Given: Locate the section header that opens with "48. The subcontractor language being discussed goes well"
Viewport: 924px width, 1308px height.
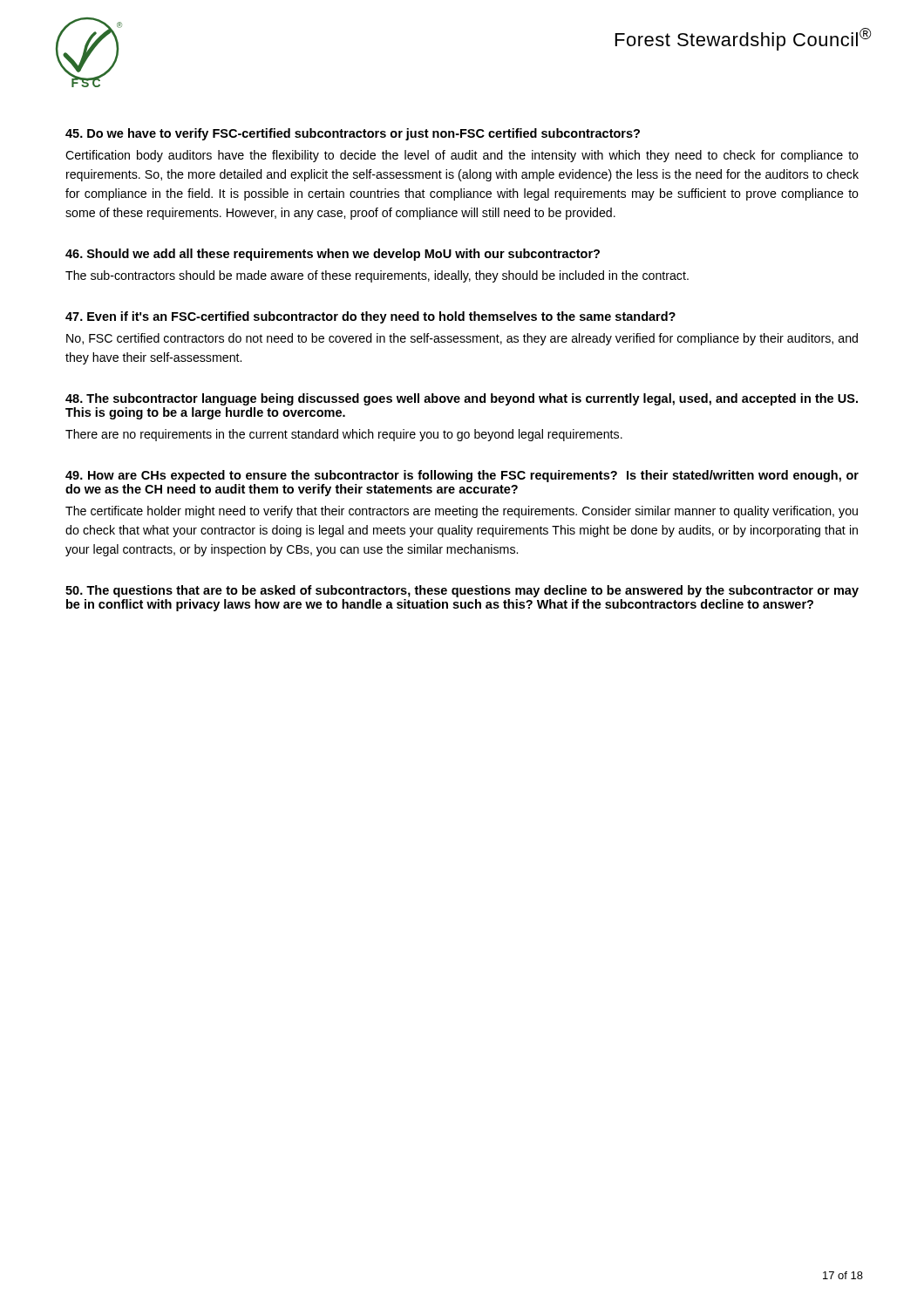Looking at the screenshot, I should click(x=462, y=405).
